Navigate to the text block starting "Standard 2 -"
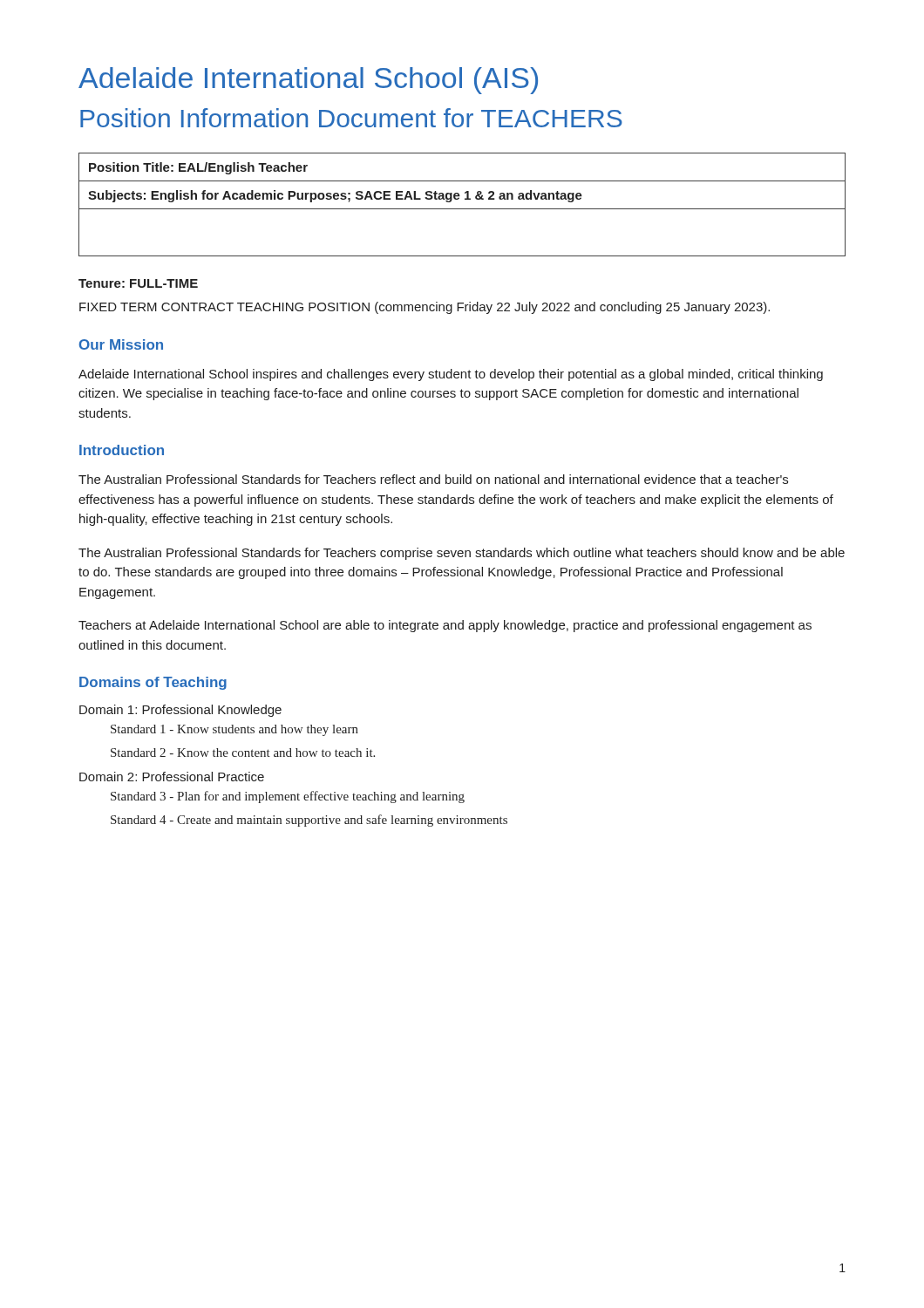This screenshot has height=1308, width=924. tap(243, 753)
